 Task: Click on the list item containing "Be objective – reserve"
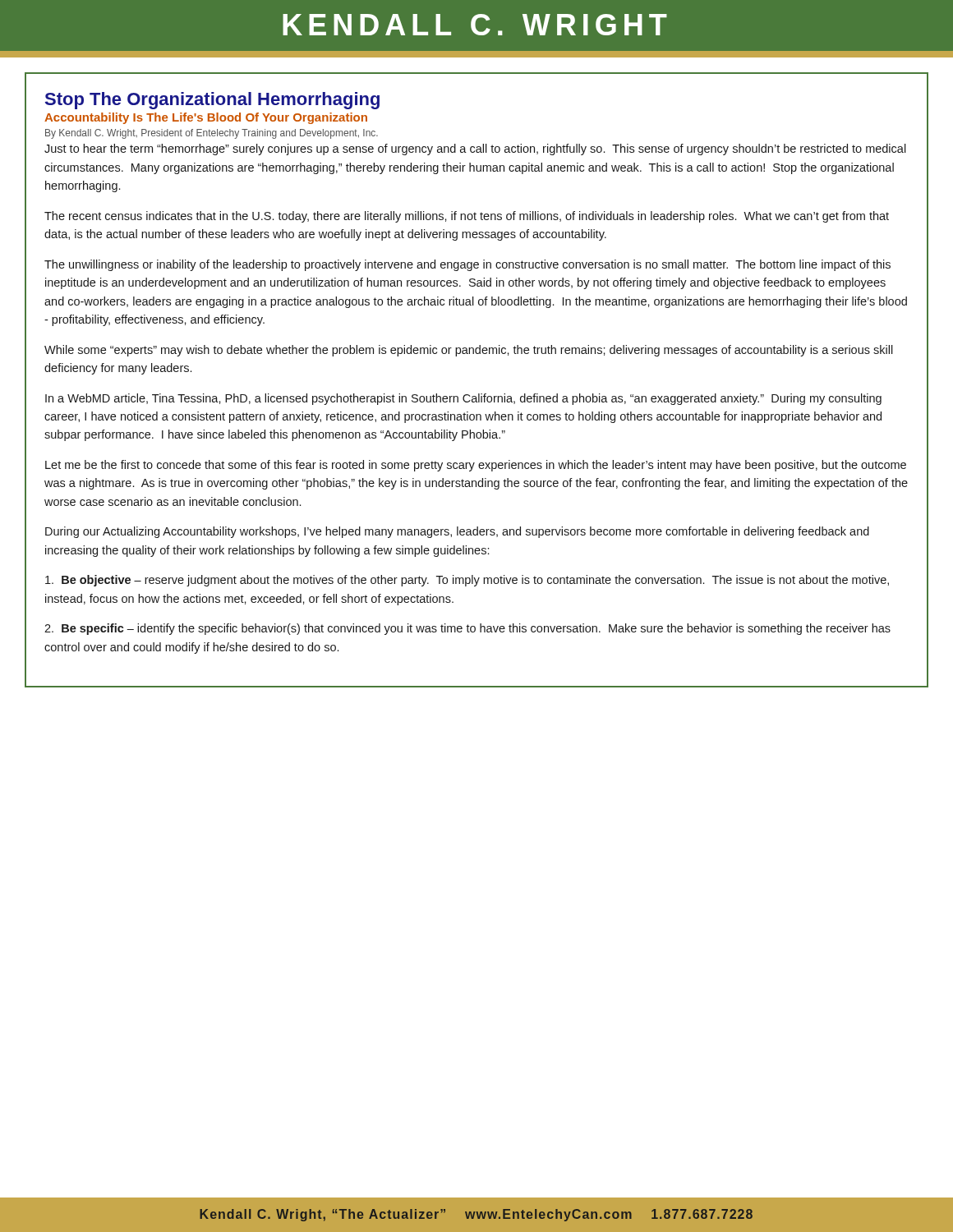coord(467,589)
